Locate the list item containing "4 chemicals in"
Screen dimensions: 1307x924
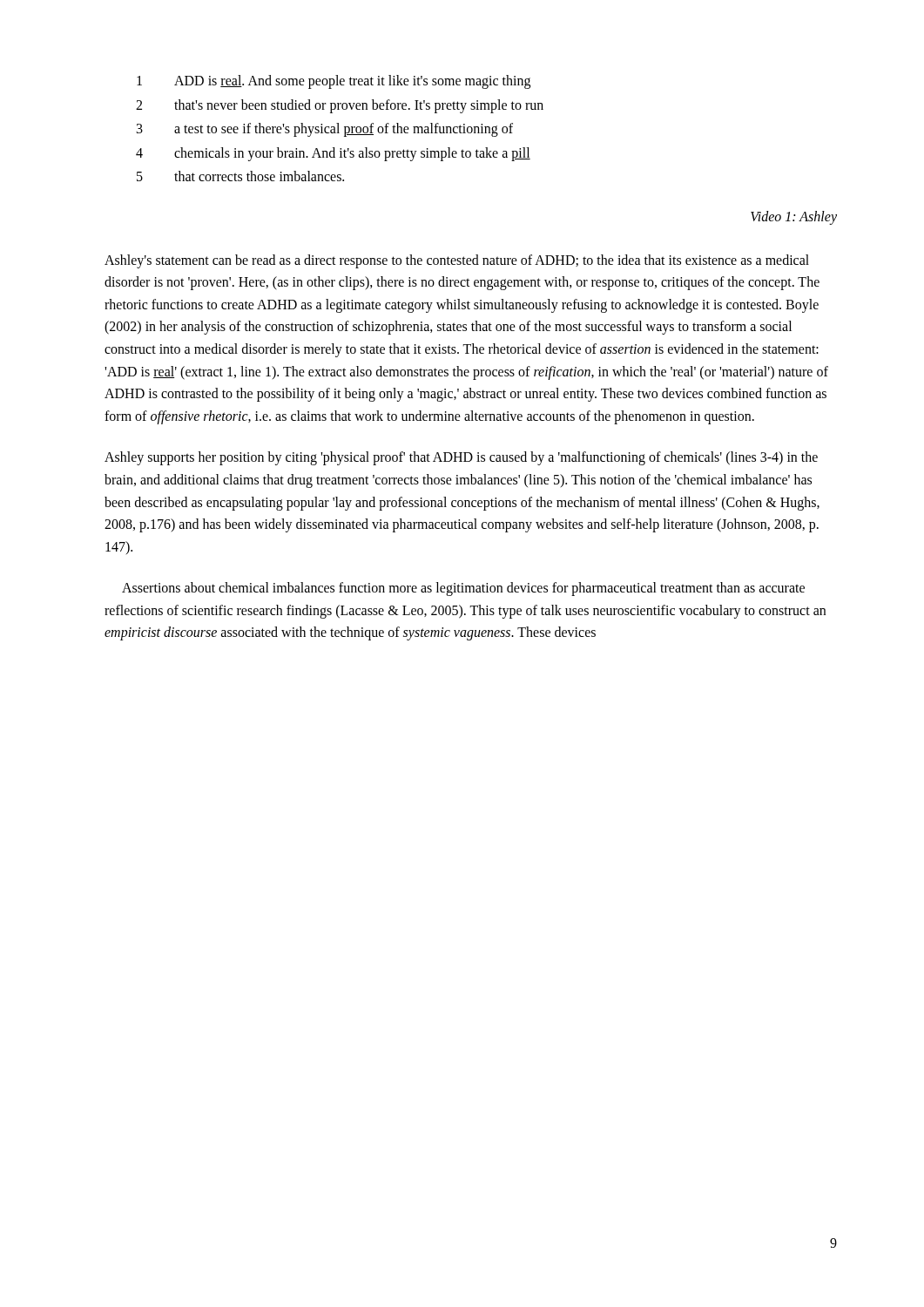point(471,153)
